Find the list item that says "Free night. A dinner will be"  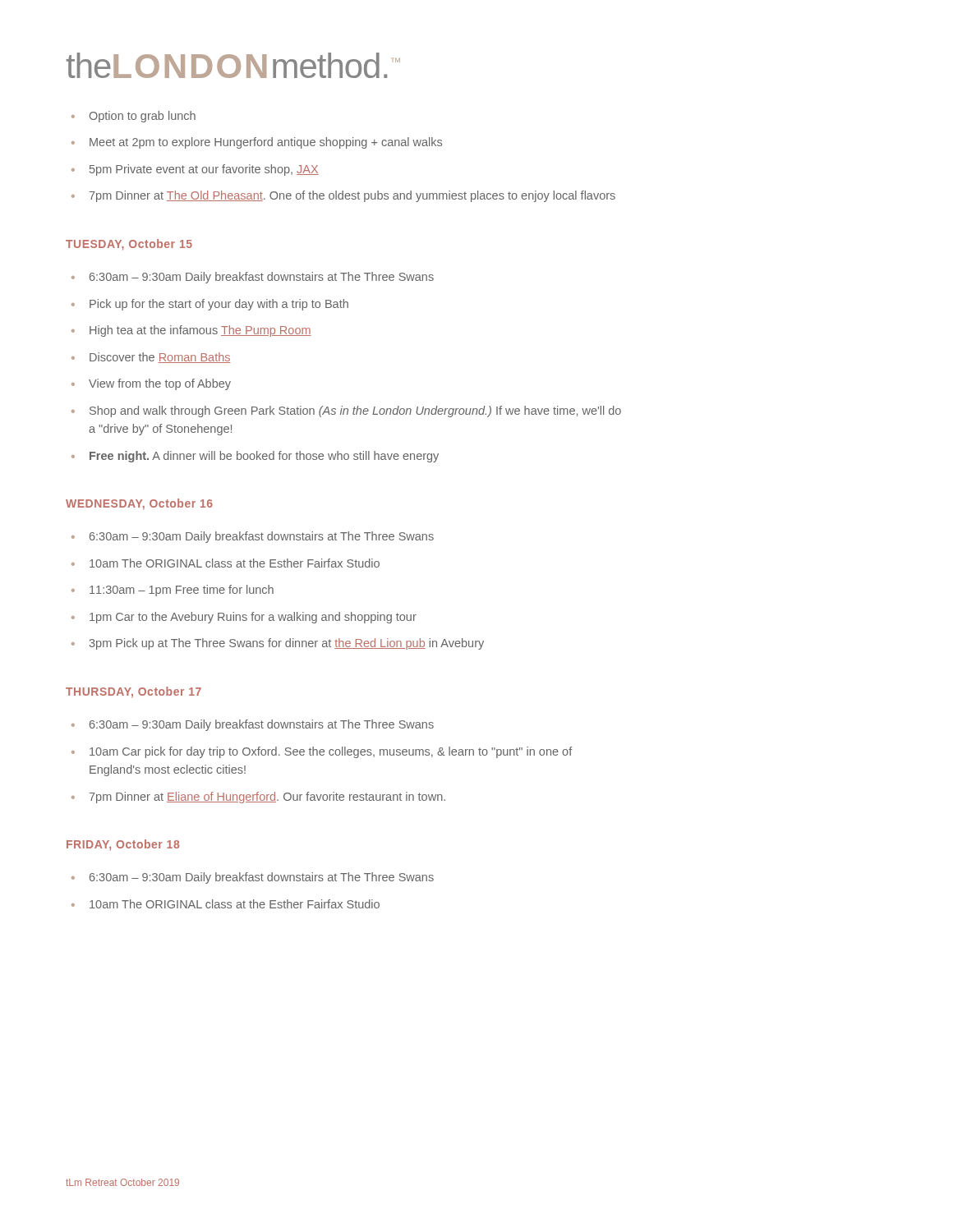click(264, 455)
